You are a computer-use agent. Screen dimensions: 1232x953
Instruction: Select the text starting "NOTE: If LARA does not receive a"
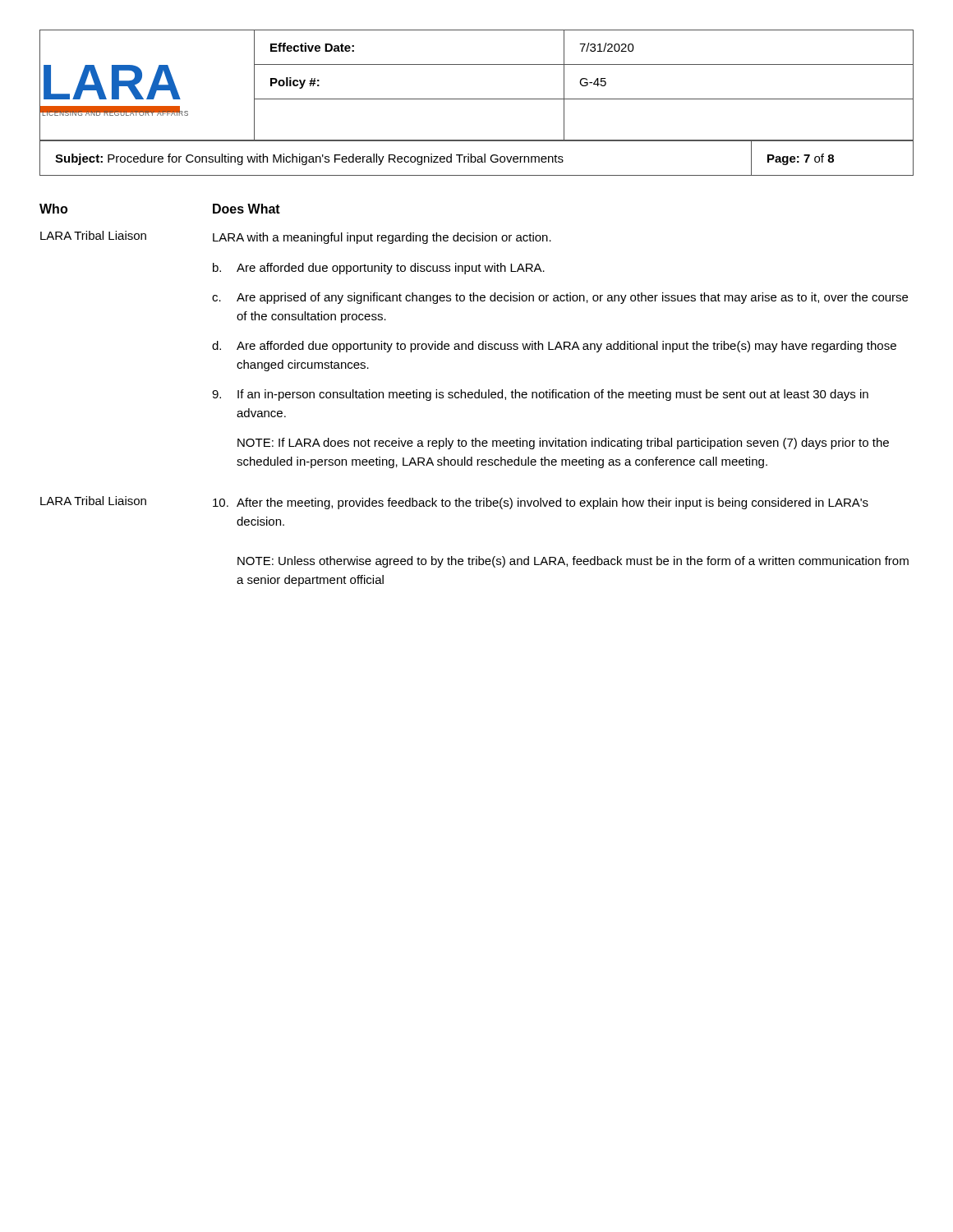(563, 452)
